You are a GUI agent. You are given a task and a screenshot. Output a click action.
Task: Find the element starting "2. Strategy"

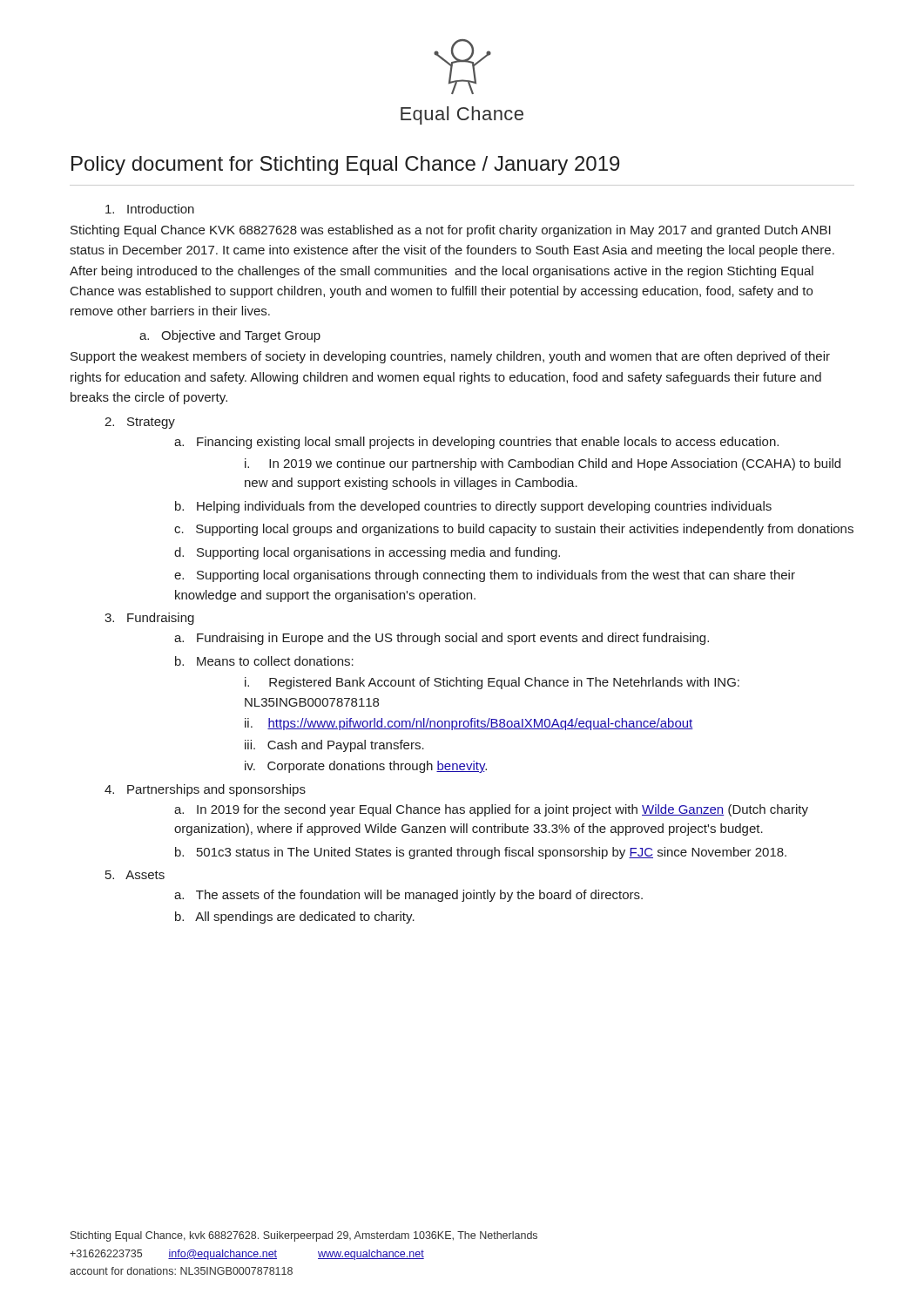tap(140, 421)
